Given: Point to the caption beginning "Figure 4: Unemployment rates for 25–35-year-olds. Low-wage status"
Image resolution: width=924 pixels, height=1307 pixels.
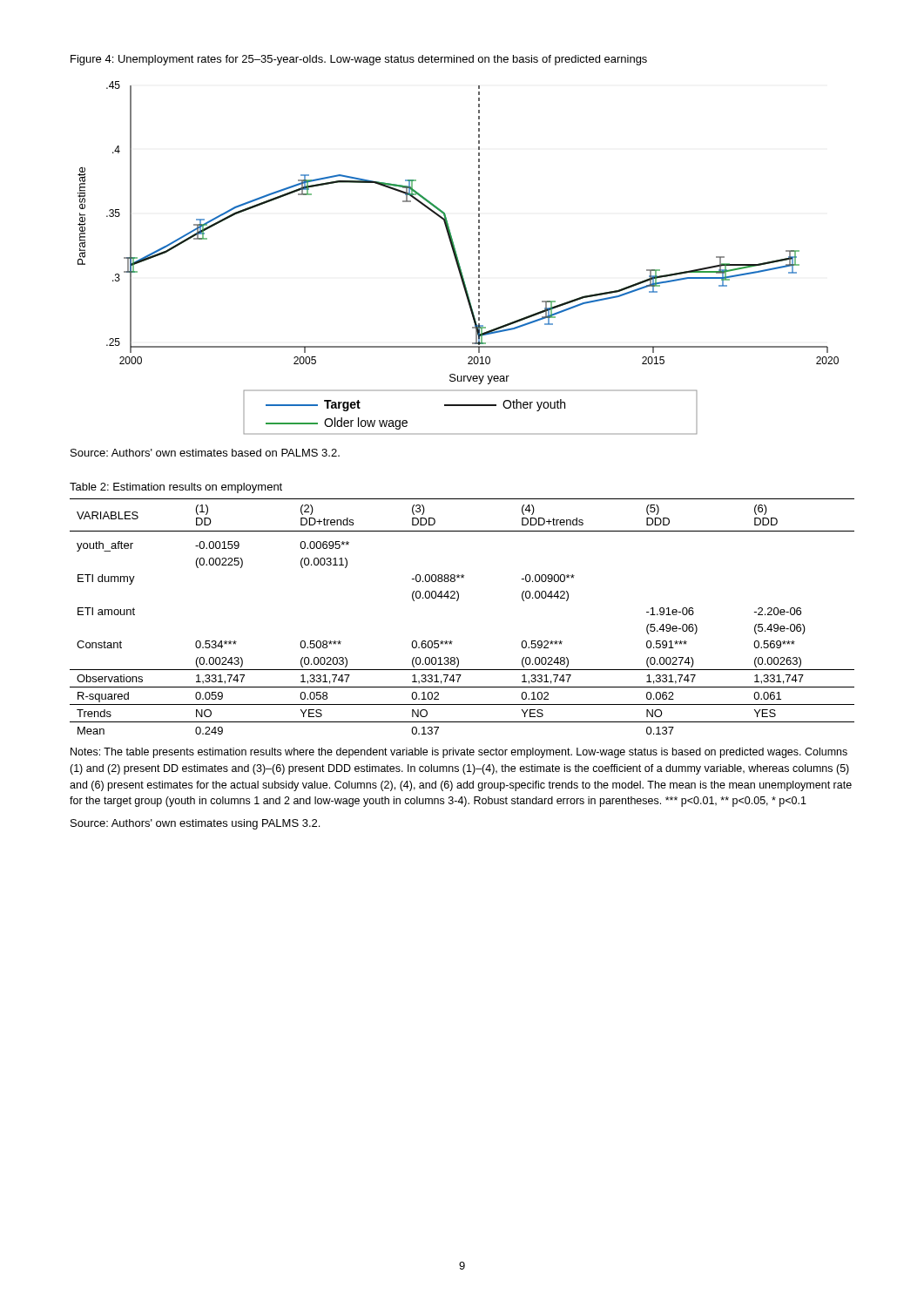Looking at the screenshot, I should [359, 59].
